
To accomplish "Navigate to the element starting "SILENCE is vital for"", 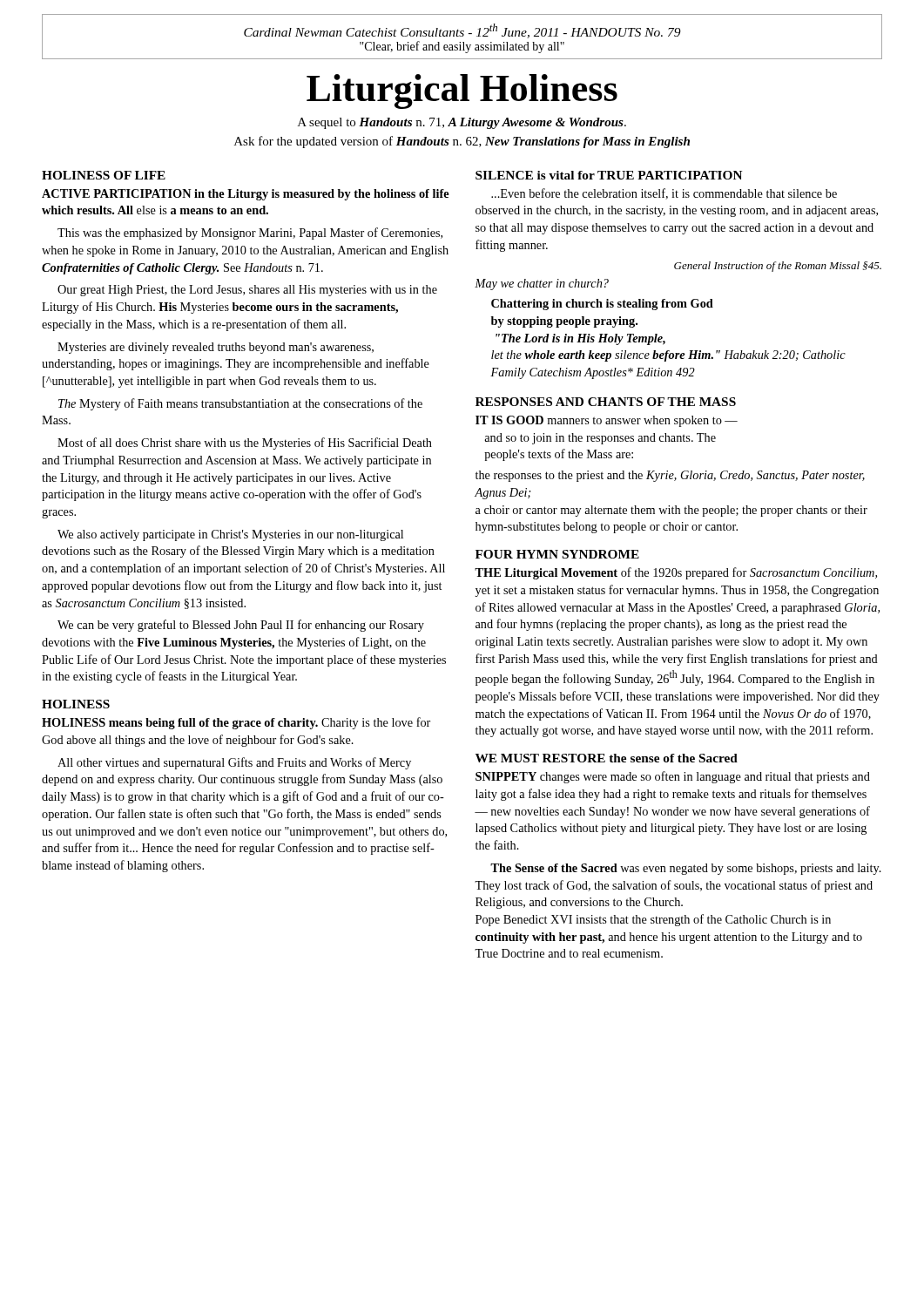I will point(609,174).
